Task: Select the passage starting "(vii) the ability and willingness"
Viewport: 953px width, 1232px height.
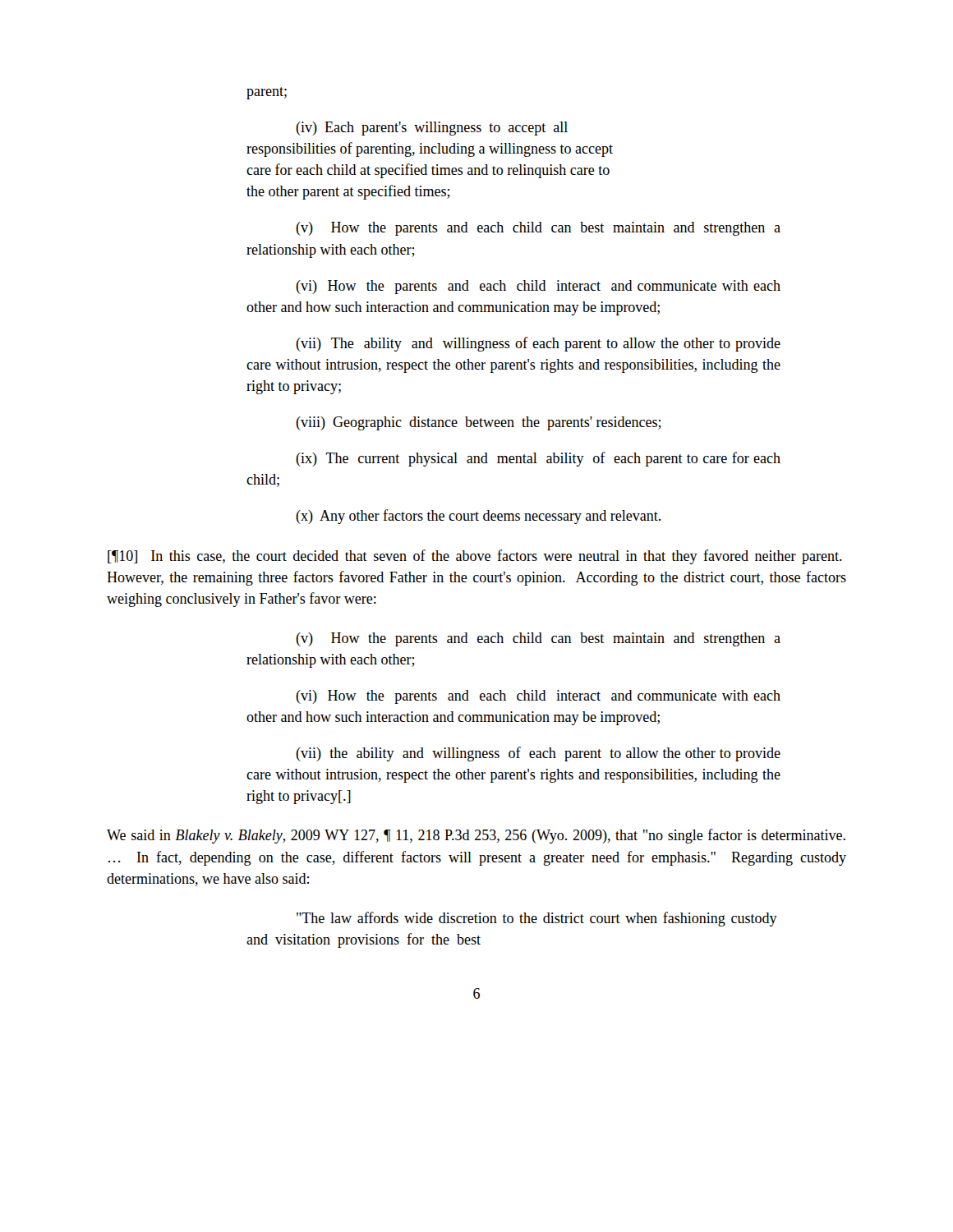Action: 513,775
